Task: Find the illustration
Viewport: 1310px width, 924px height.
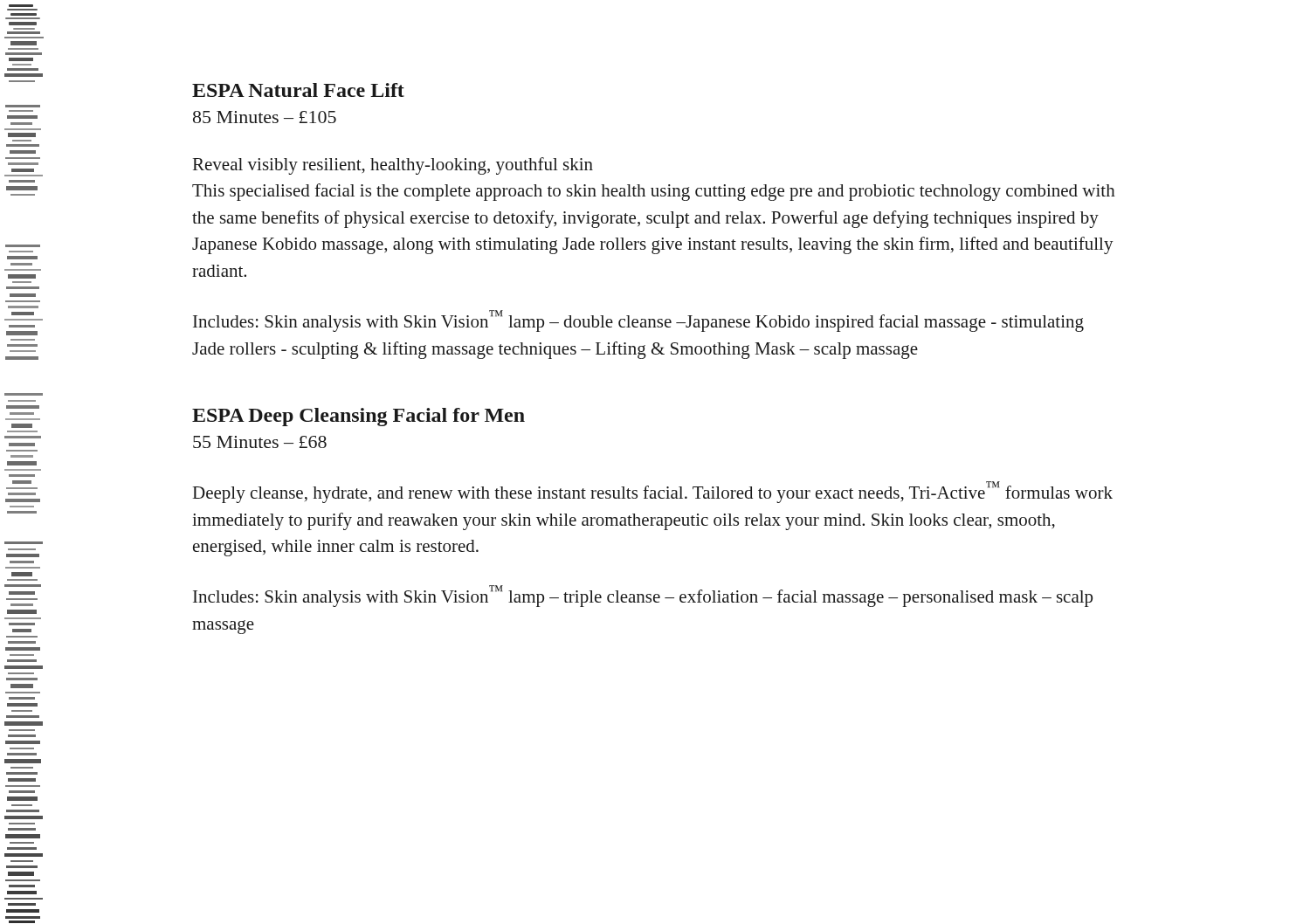Action: click(x=35, y=462)
